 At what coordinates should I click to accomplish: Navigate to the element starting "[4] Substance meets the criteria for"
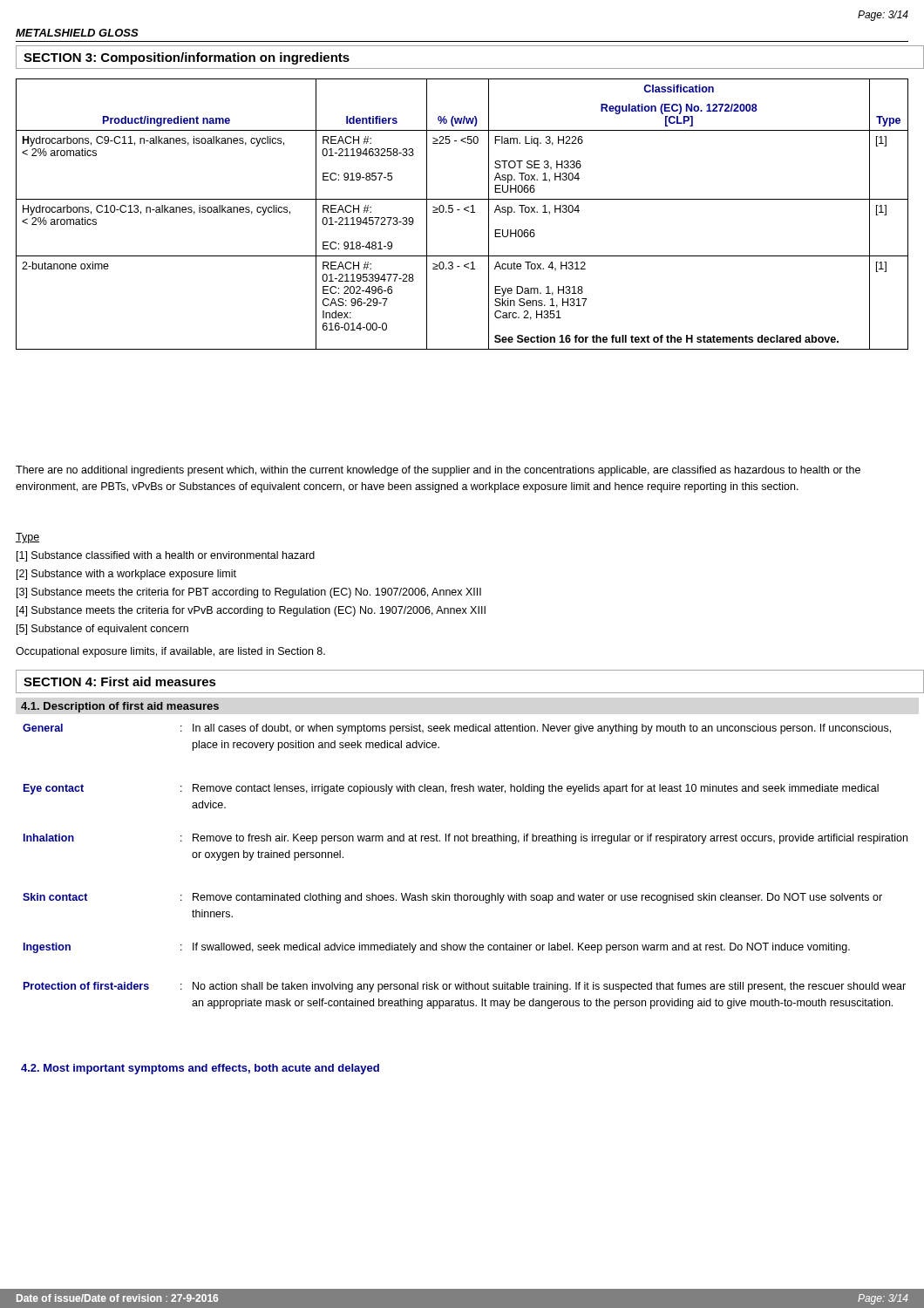click(251, 610)
